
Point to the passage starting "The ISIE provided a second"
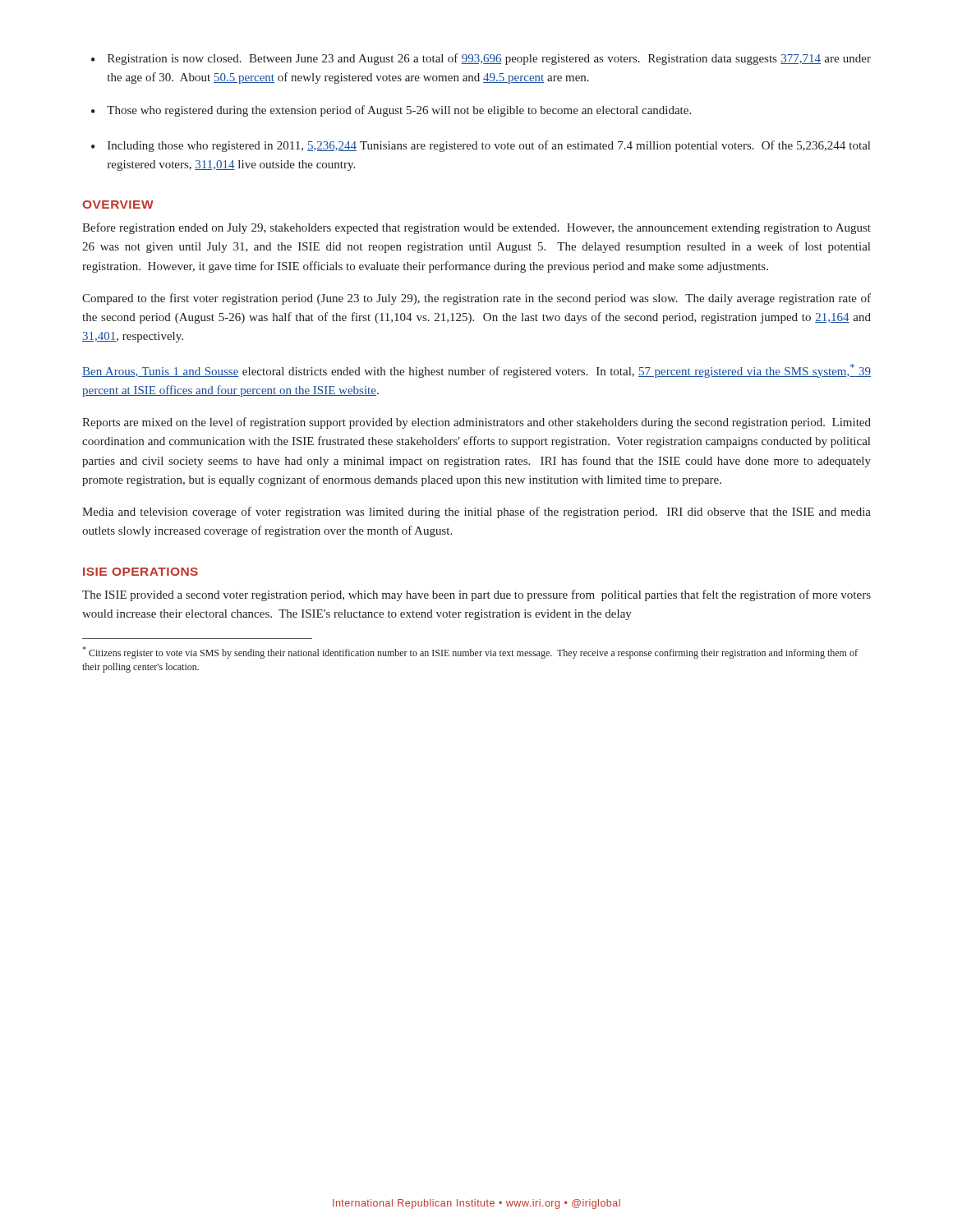pos(476,604)
